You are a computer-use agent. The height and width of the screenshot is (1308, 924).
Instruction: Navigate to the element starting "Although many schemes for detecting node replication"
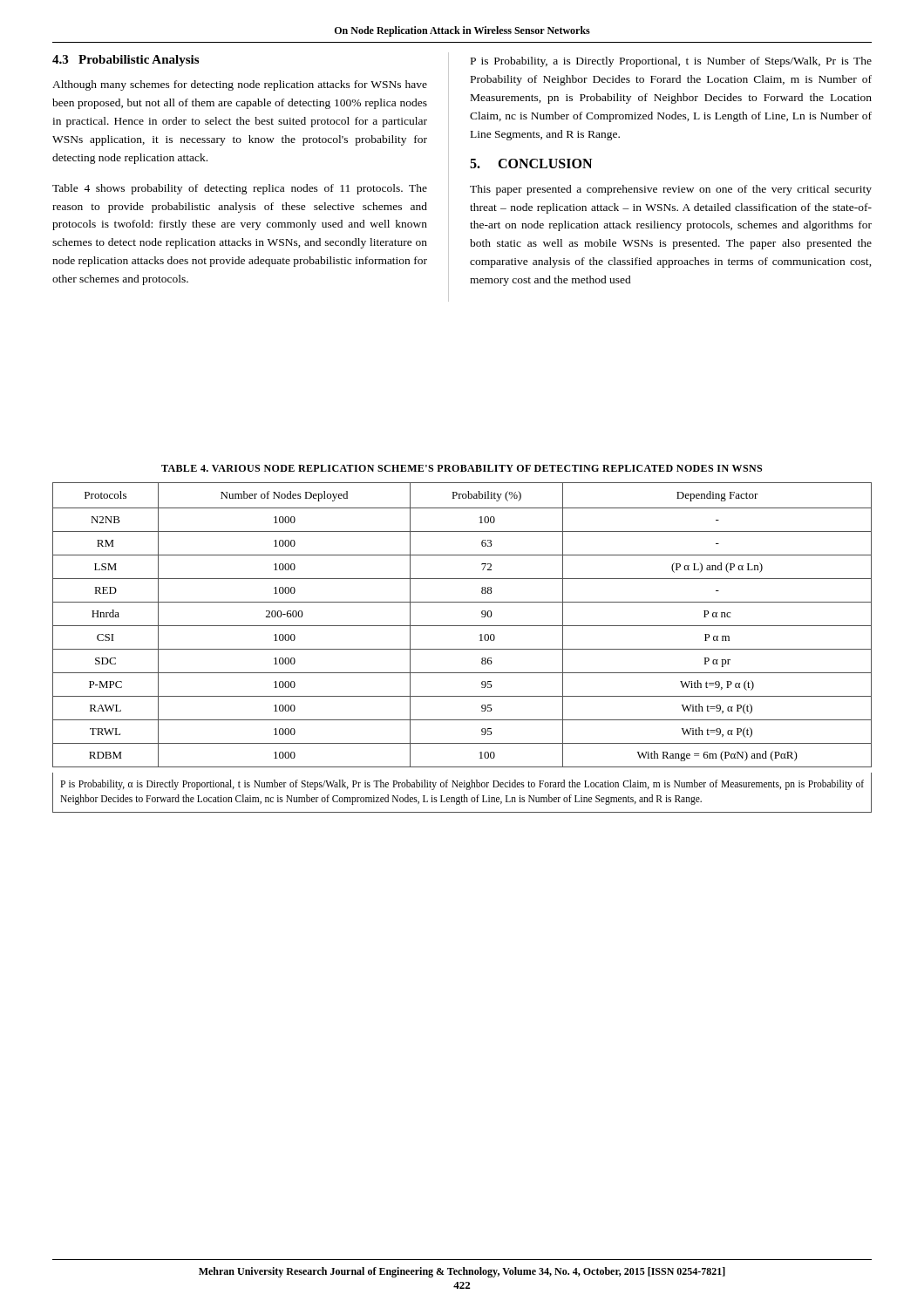click(240, 121)
